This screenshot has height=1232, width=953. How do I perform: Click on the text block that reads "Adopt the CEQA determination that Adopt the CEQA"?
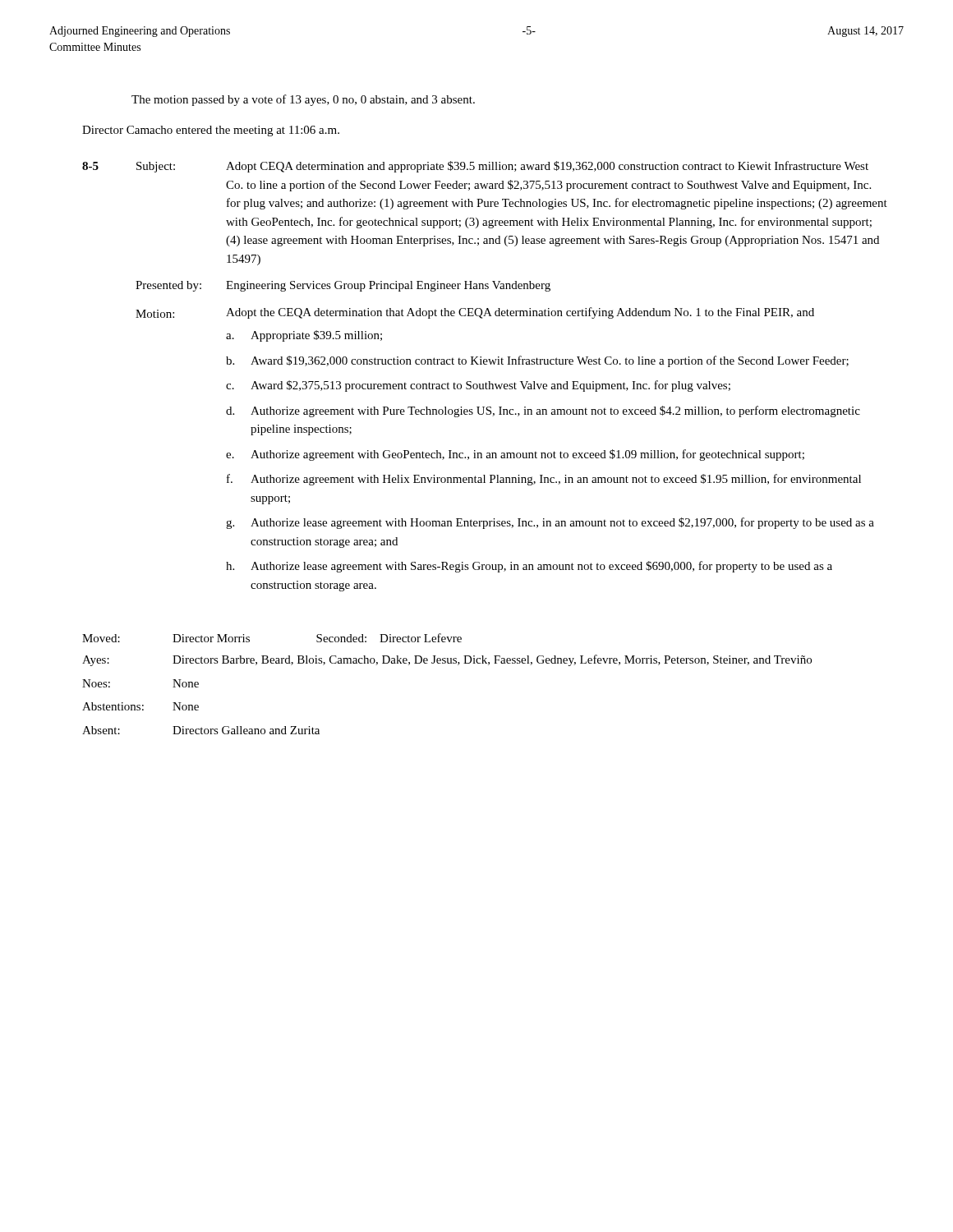point(557,449)
